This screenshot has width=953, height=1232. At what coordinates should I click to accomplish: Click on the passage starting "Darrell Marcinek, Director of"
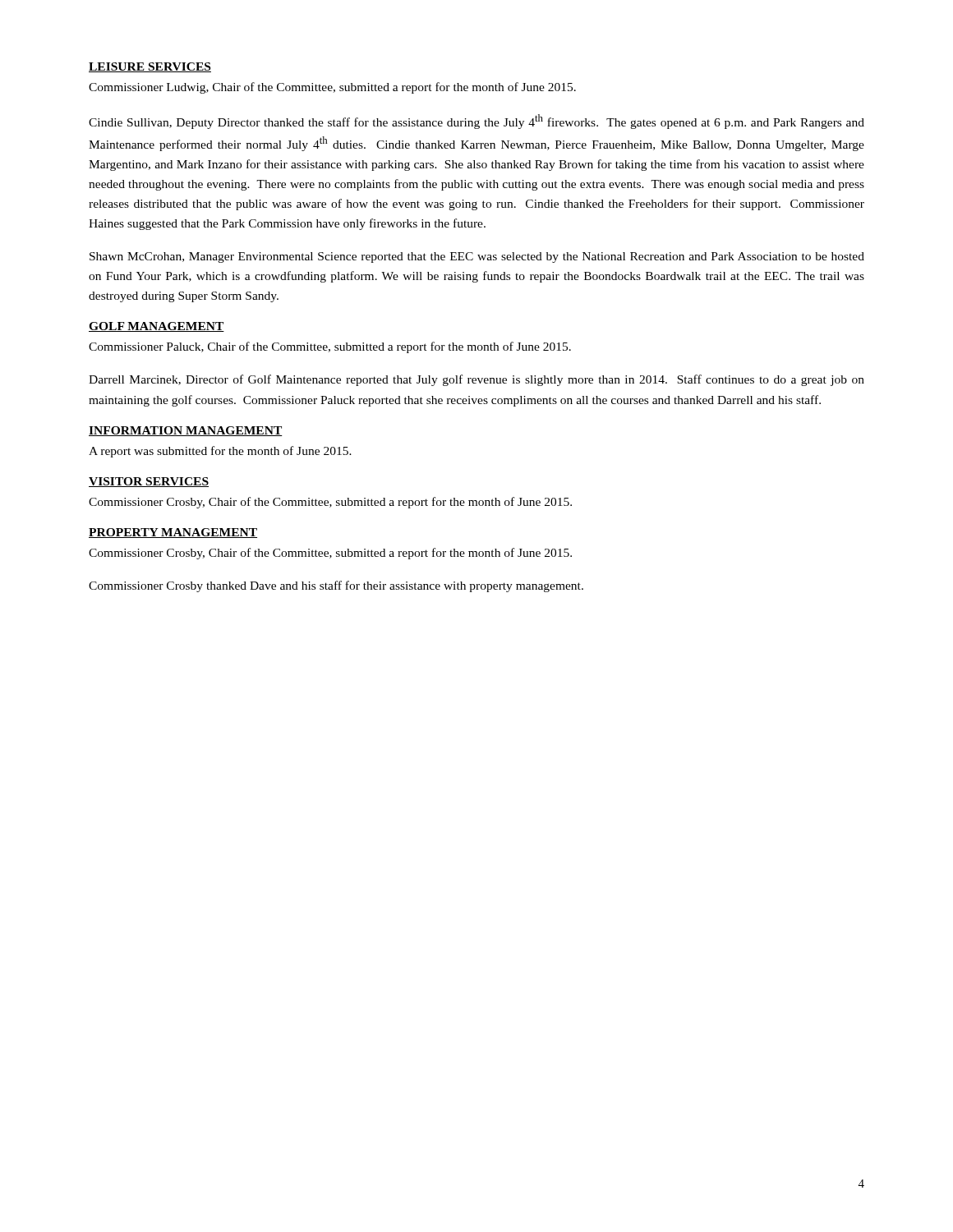[x=476, y=389]
